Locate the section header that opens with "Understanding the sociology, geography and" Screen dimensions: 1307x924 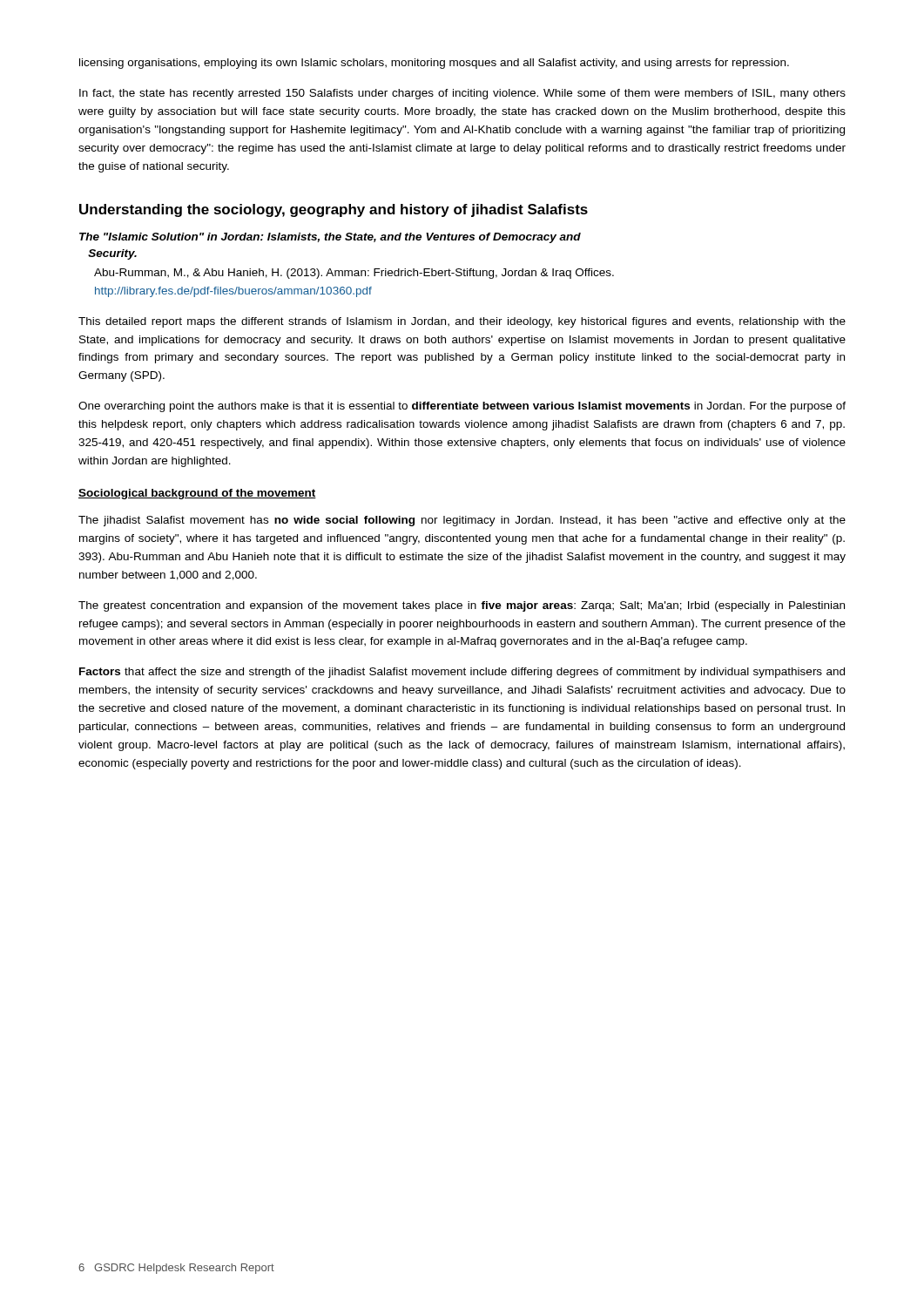pyautogui.click(x=462, y=210)
